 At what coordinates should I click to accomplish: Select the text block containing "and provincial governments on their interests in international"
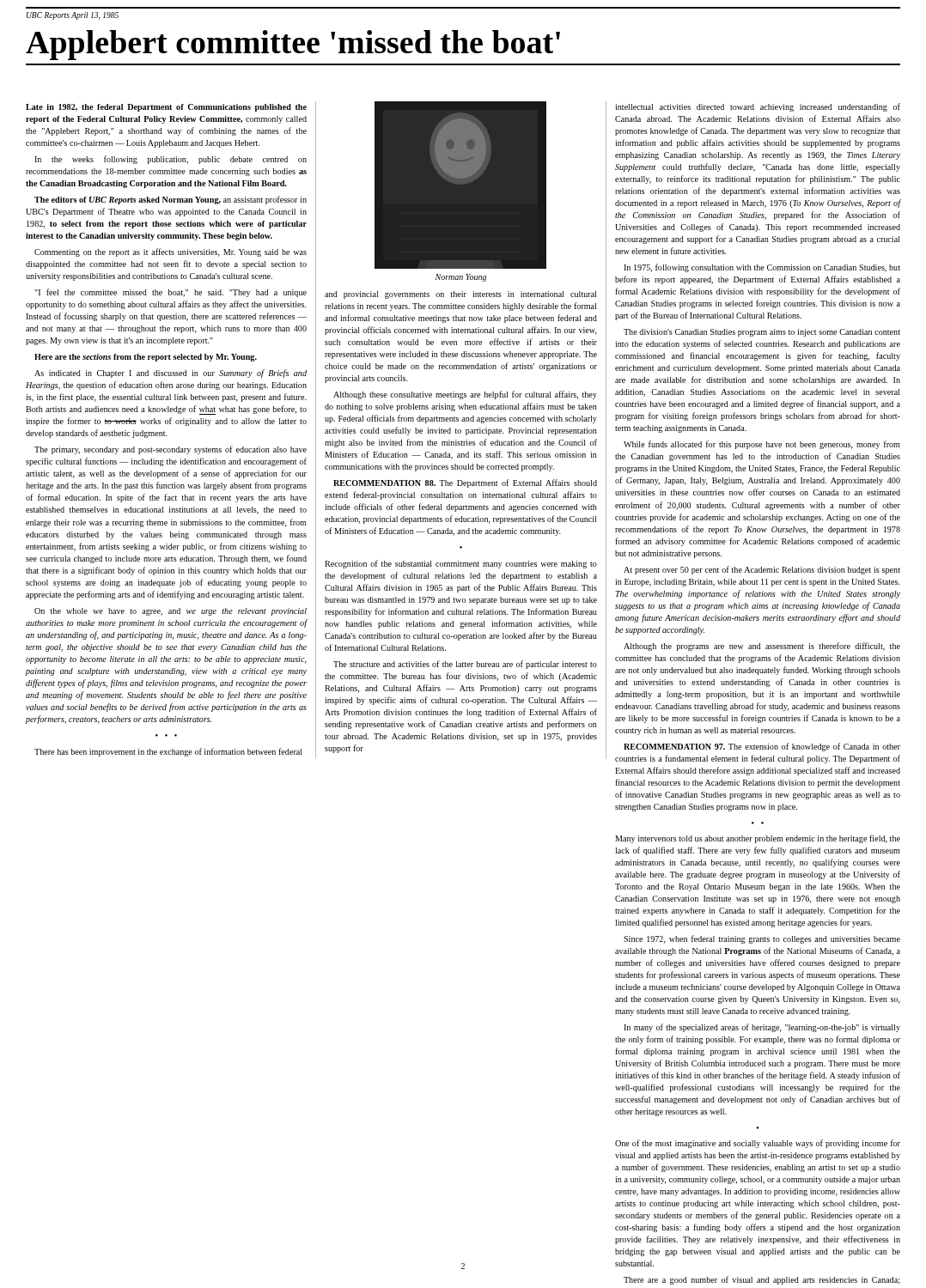click(x=461, y=522)
